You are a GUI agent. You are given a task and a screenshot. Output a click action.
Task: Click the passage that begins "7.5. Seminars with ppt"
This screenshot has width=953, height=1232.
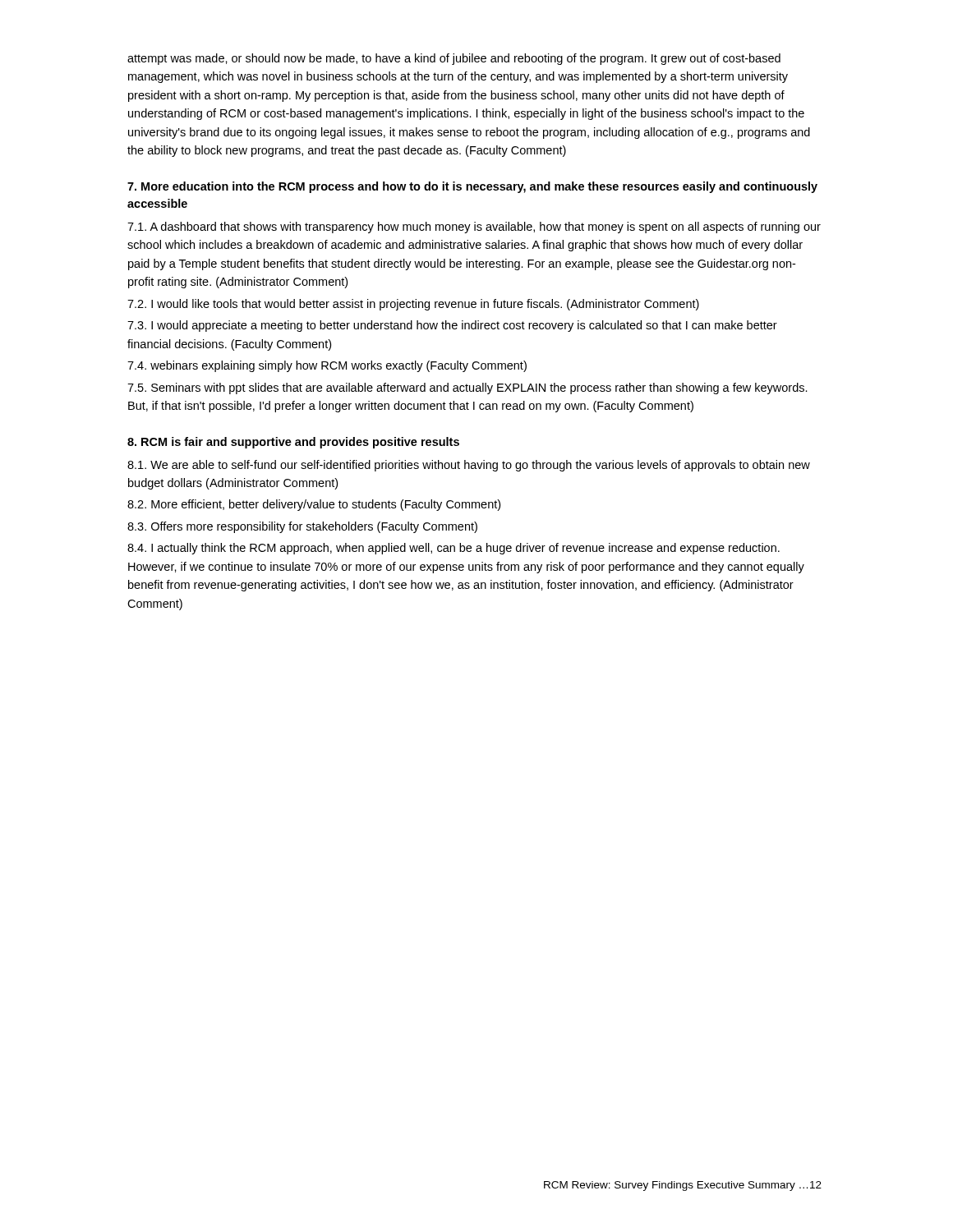[x=468, y=397]
